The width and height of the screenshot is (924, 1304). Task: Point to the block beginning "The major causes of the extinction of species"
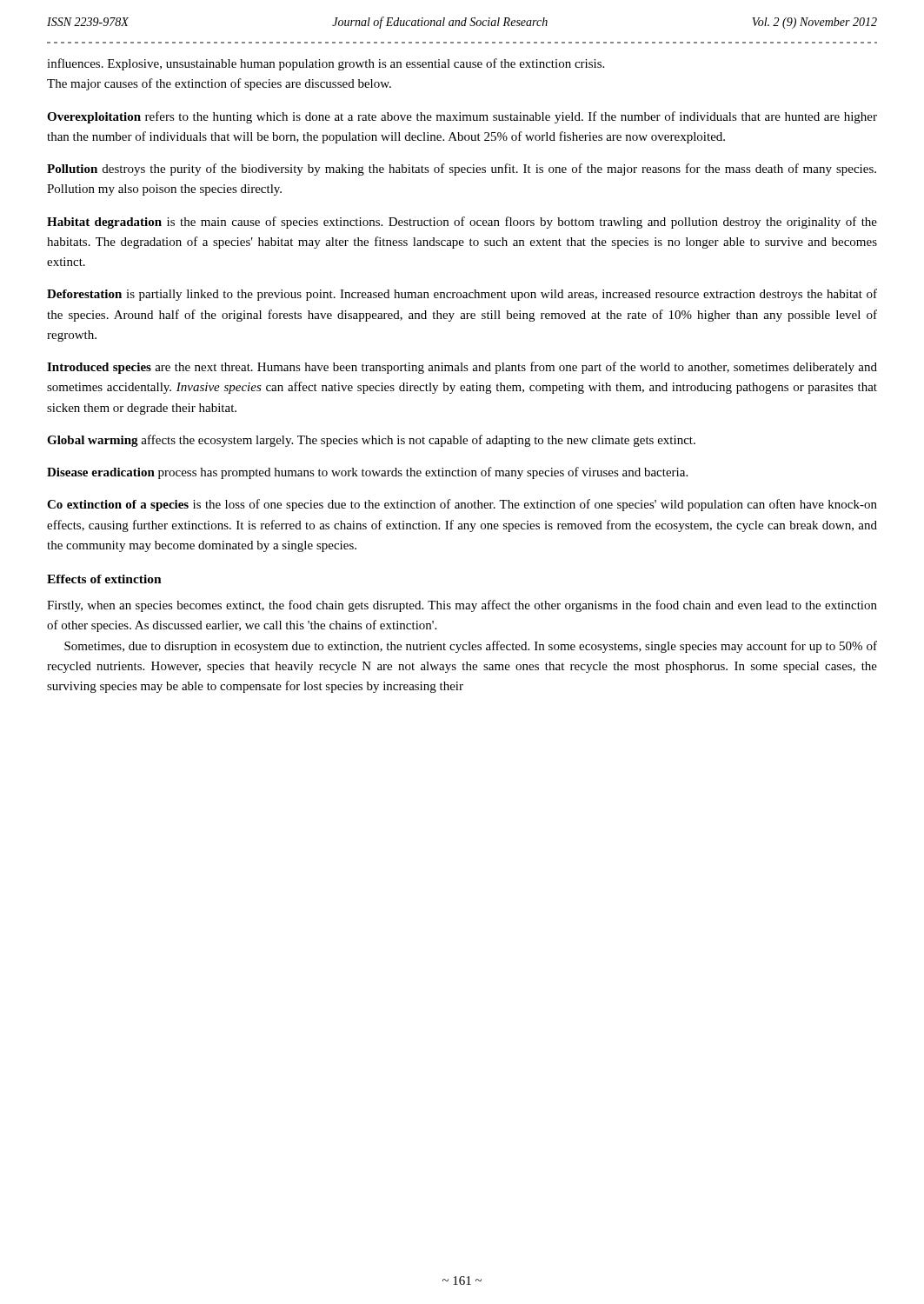pyautogui.click(x=219, y=84)
